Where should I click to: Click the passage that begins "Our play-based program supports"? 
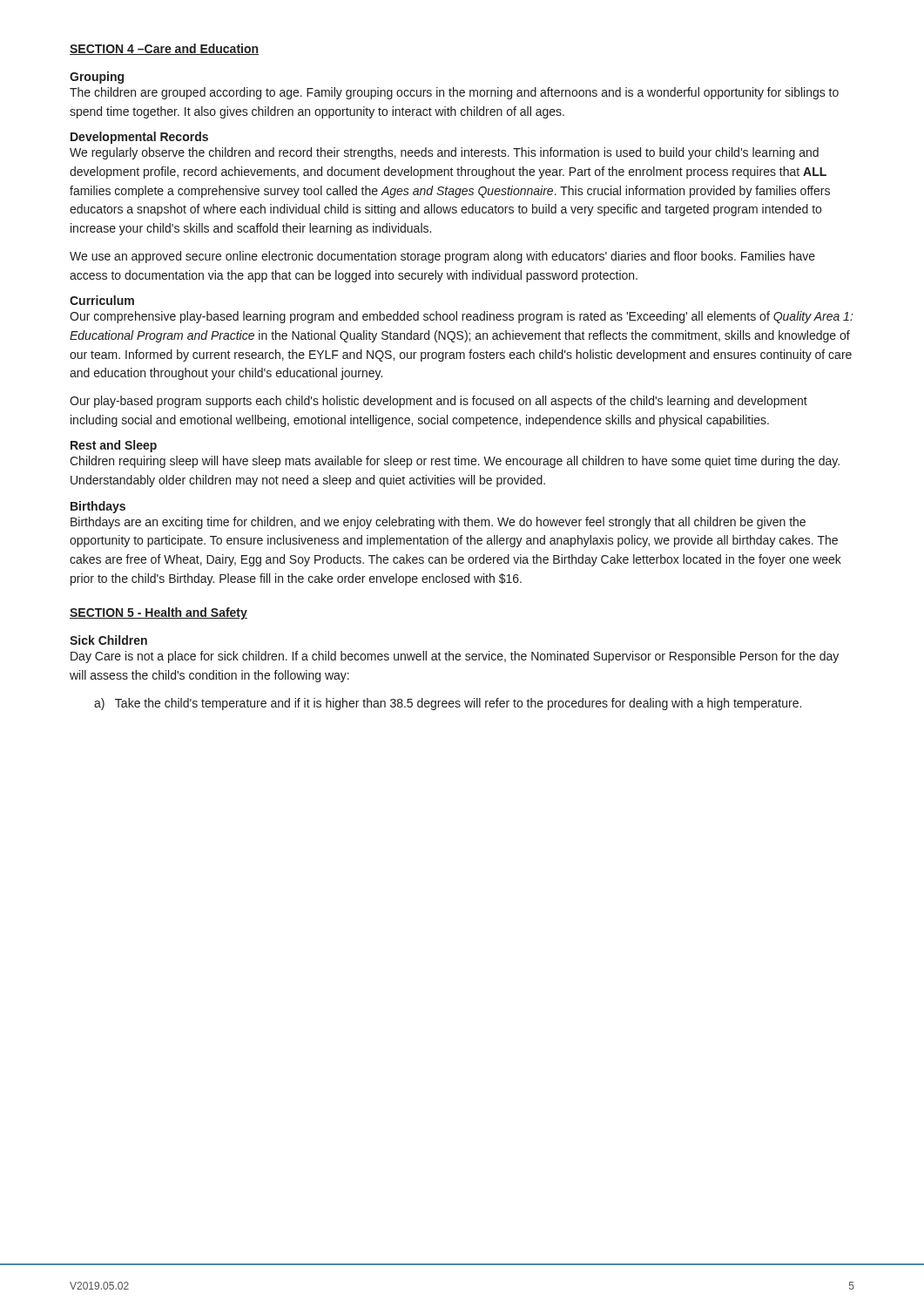(x=438, y=410)
